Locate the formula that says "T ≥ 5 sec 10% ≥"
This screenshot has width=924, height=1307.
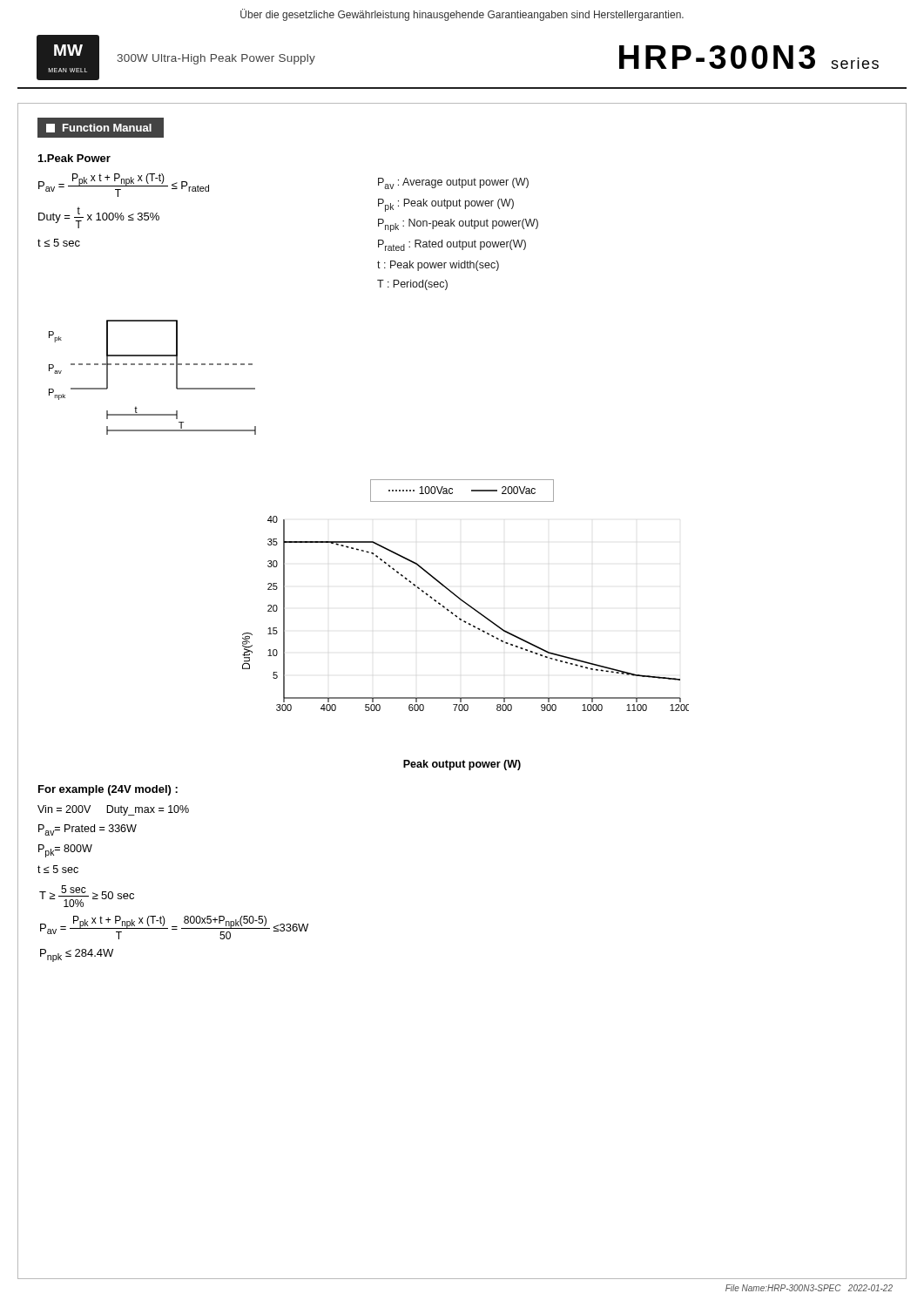tap(87, 896)
